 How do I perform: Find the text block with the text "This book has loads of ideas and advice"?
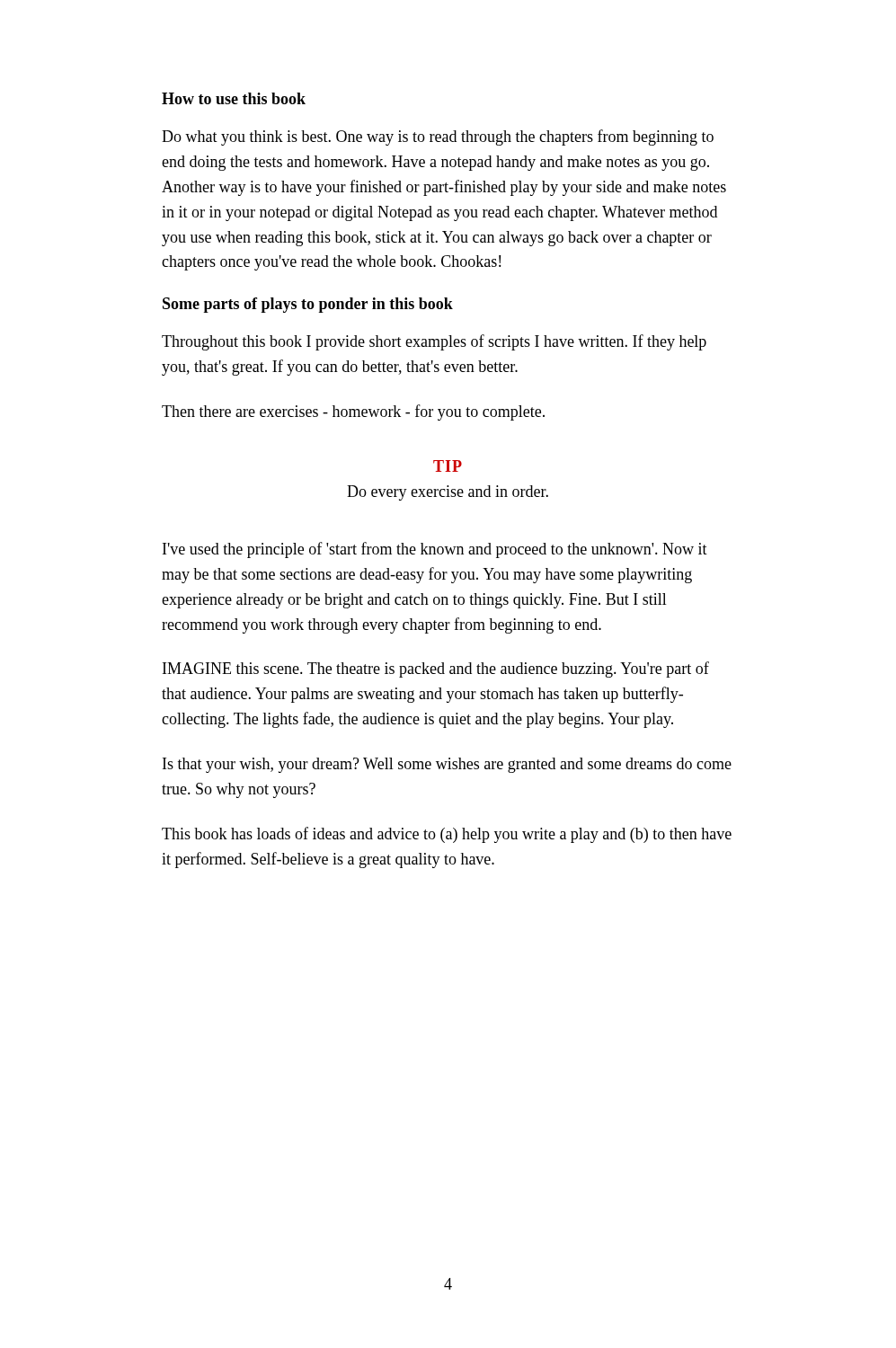coord(447,846)
